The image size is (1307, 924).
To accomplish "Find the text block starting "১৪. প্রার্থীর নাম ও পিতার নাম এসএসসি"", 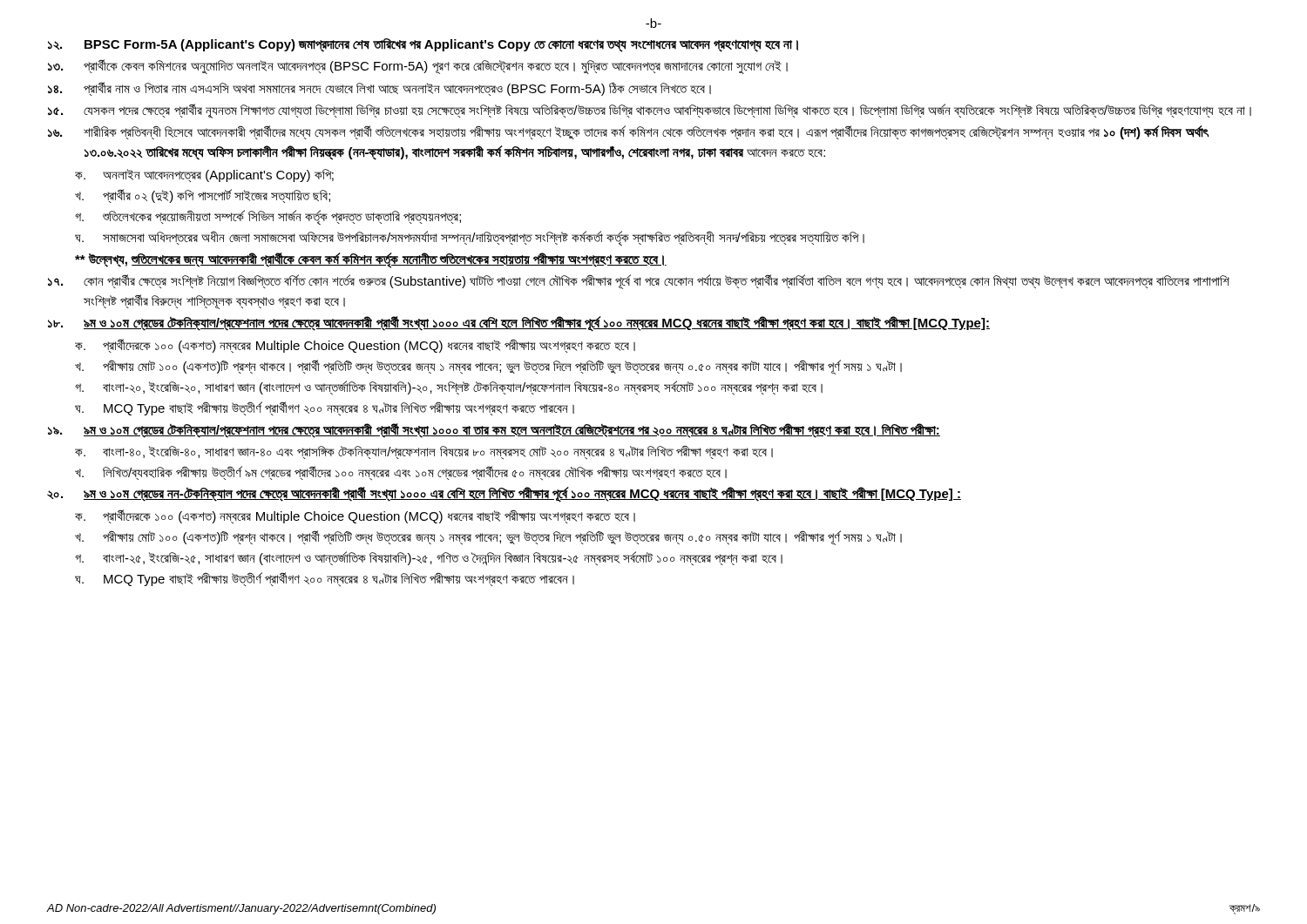I will point(654,88).
